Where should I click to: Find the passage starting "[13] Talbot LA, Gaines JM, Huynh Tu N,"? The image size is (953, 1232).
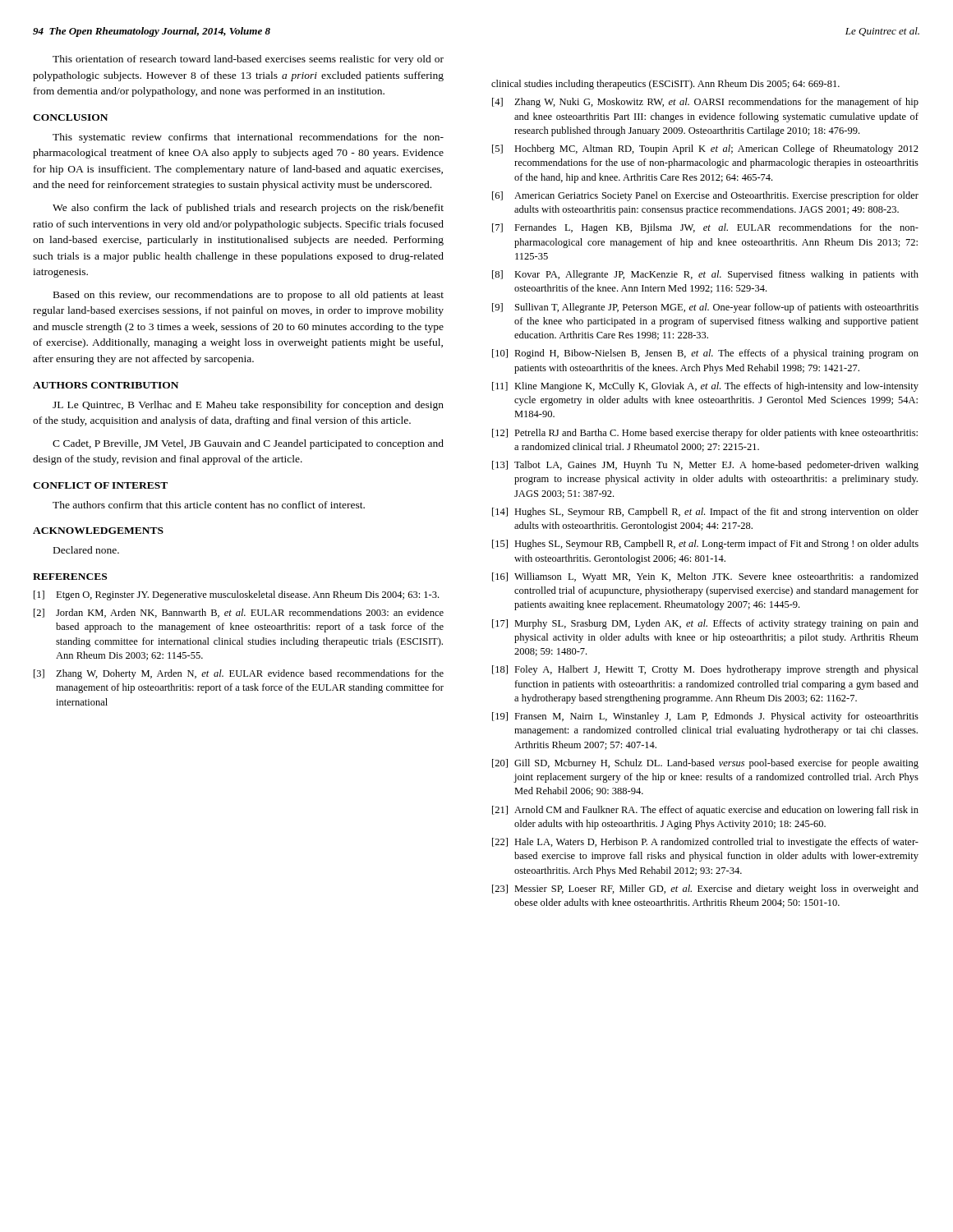705,480
